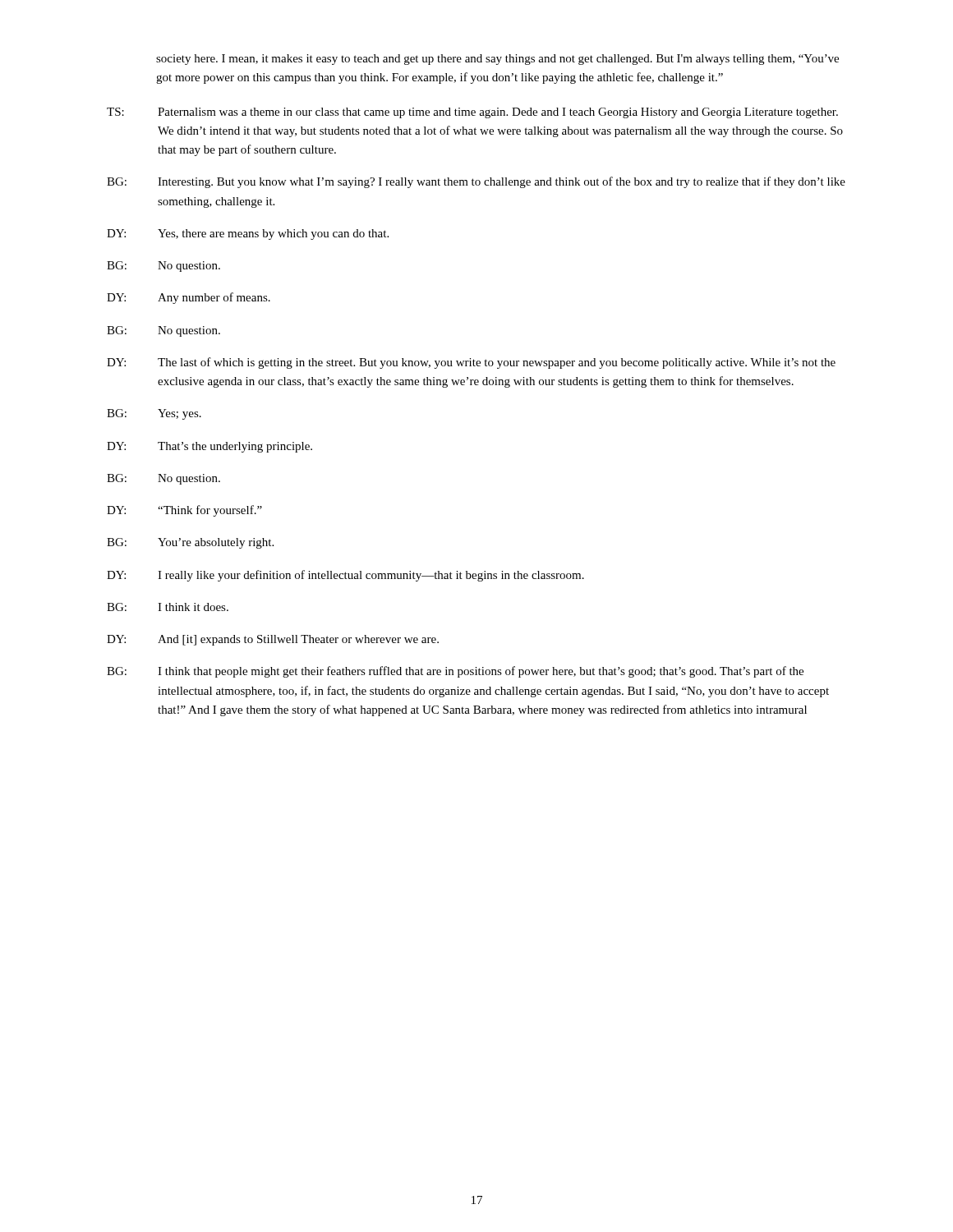This screenshot has width=953, height=1232.
Task: Locate the list item that reads "DY: Yes, there are means by which"
Action: [x=248, y=234]
